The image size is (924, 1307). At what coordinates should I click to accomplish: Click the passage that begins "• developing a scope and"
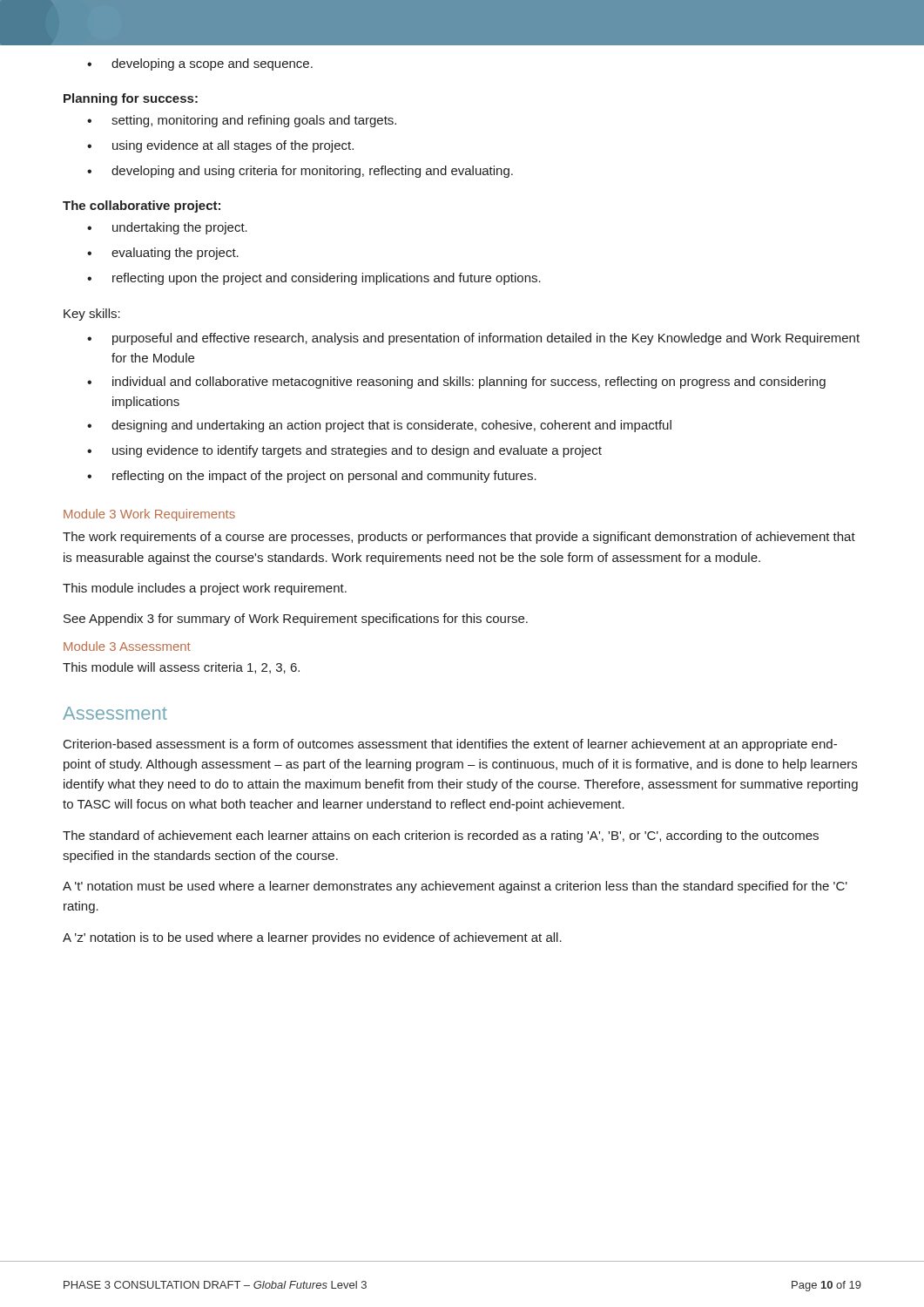click(x=200, y=64)
